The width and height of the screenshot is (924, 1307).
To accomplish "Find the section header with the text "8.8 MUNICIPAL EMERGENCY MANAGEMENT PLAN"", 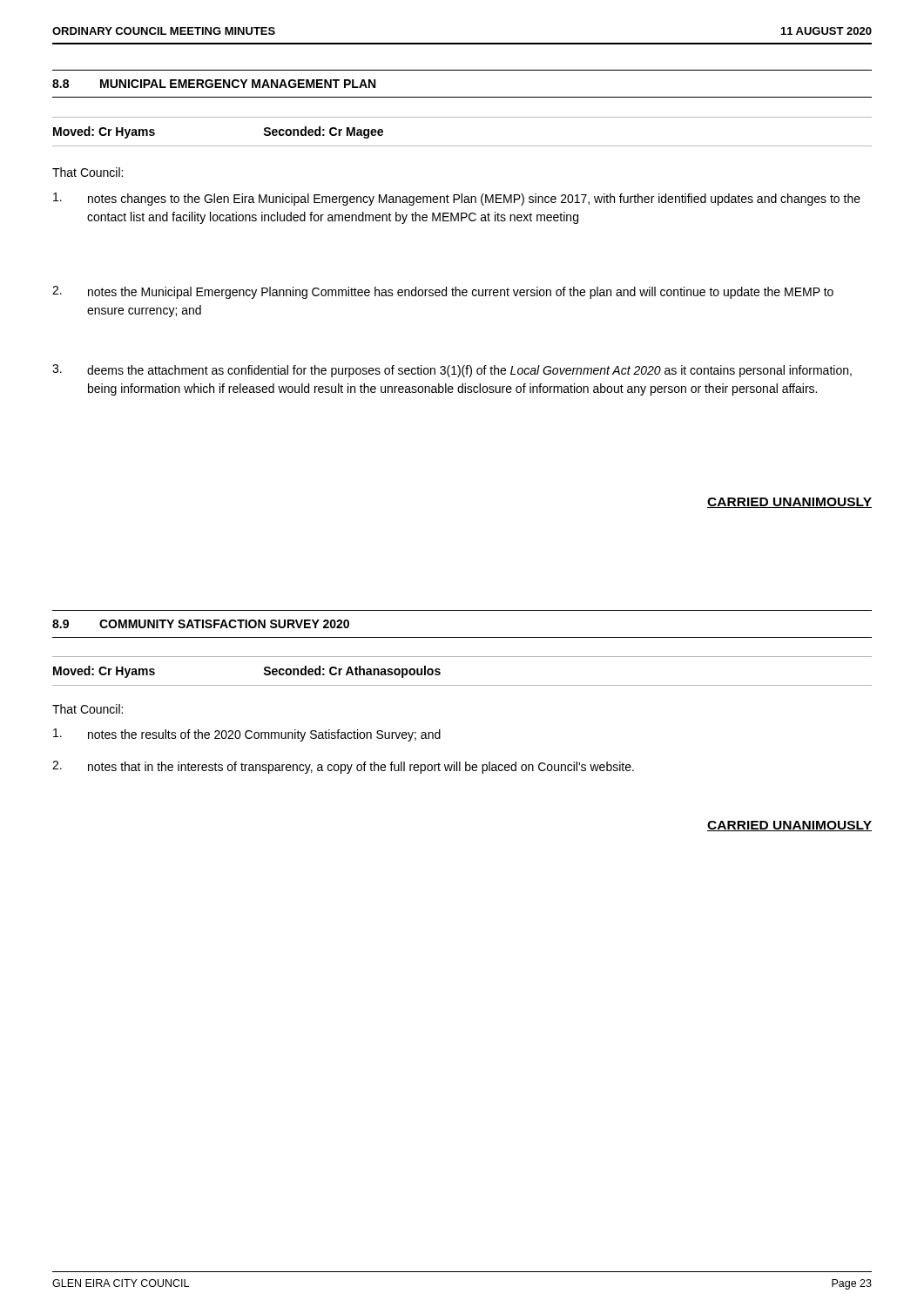I will [x=214, y=84].
